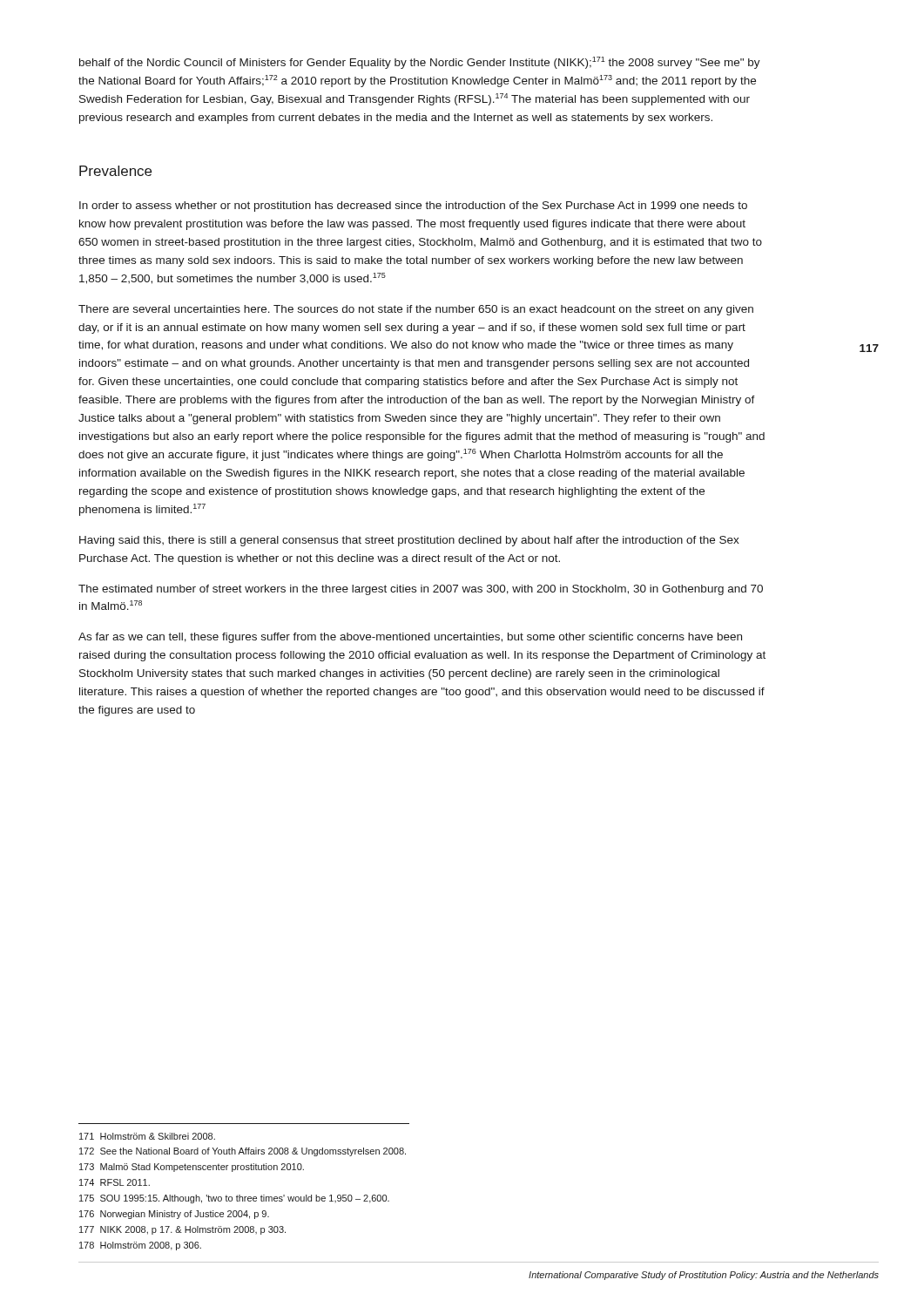Screen dimensions: 1307x924
Task: Find the footnote that says "171 Holmström & Skilbrei"
Action: (244, 1137)
